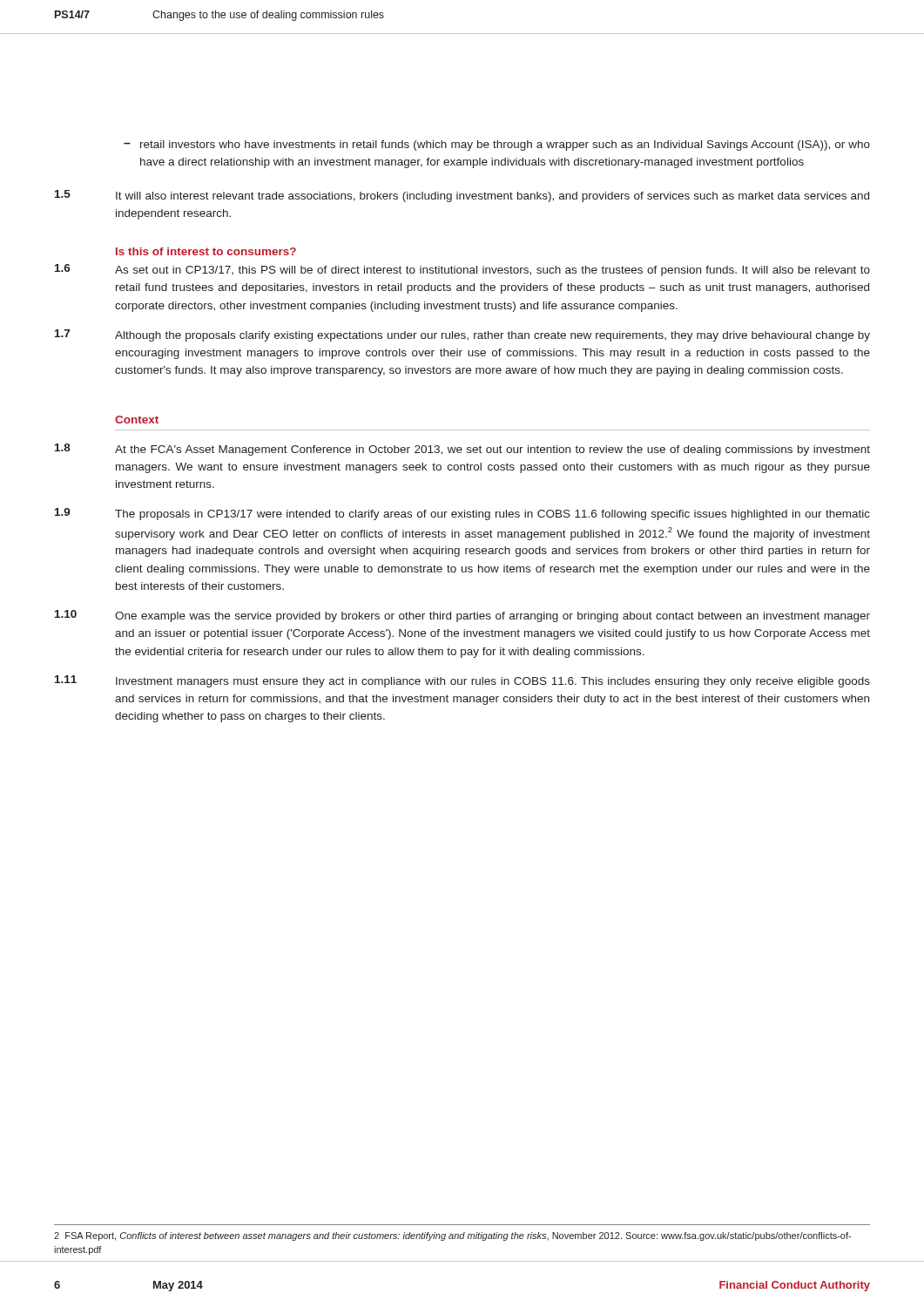
Task: Point to the block beginning "– retail investors"
Action: pyautogui.click(x=497, y=154)
